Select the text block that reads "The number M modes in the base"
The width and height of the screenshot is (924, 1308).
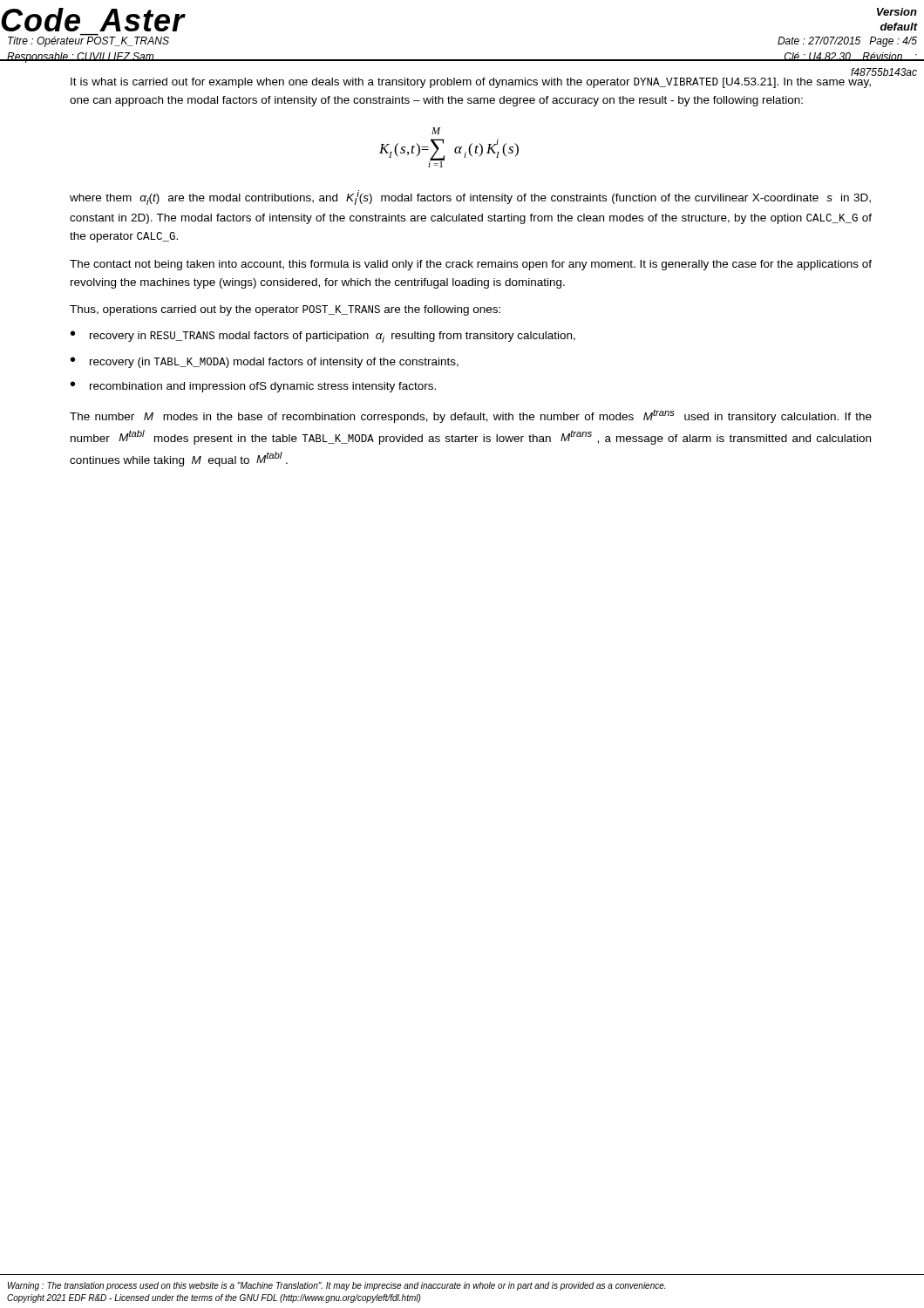click(x=471, y=436)
